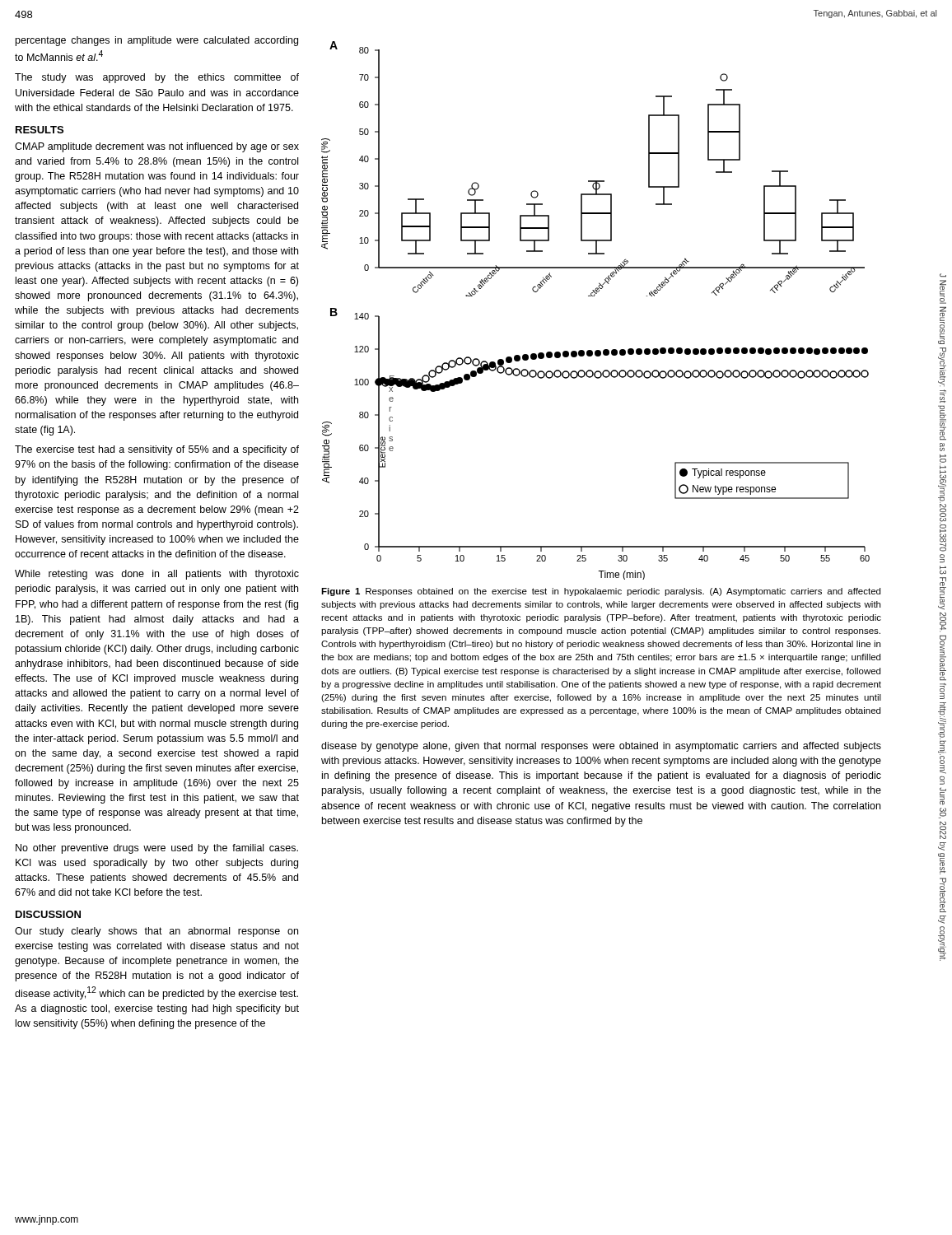Locate the line chart

[601, 440]
